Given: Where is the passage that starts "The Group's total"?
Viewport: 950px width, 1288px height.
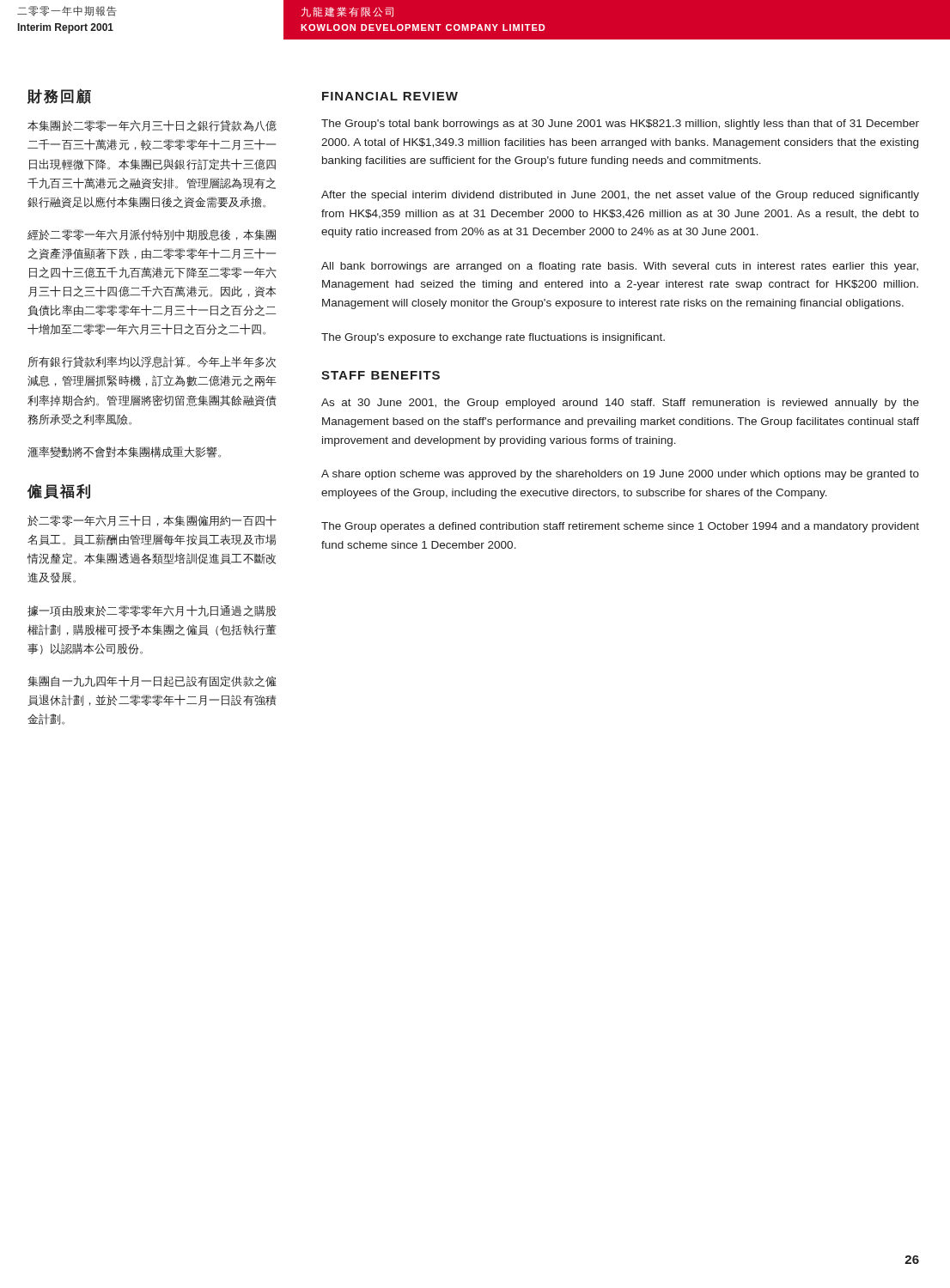Looking at the screenshot, I should 620,142.
